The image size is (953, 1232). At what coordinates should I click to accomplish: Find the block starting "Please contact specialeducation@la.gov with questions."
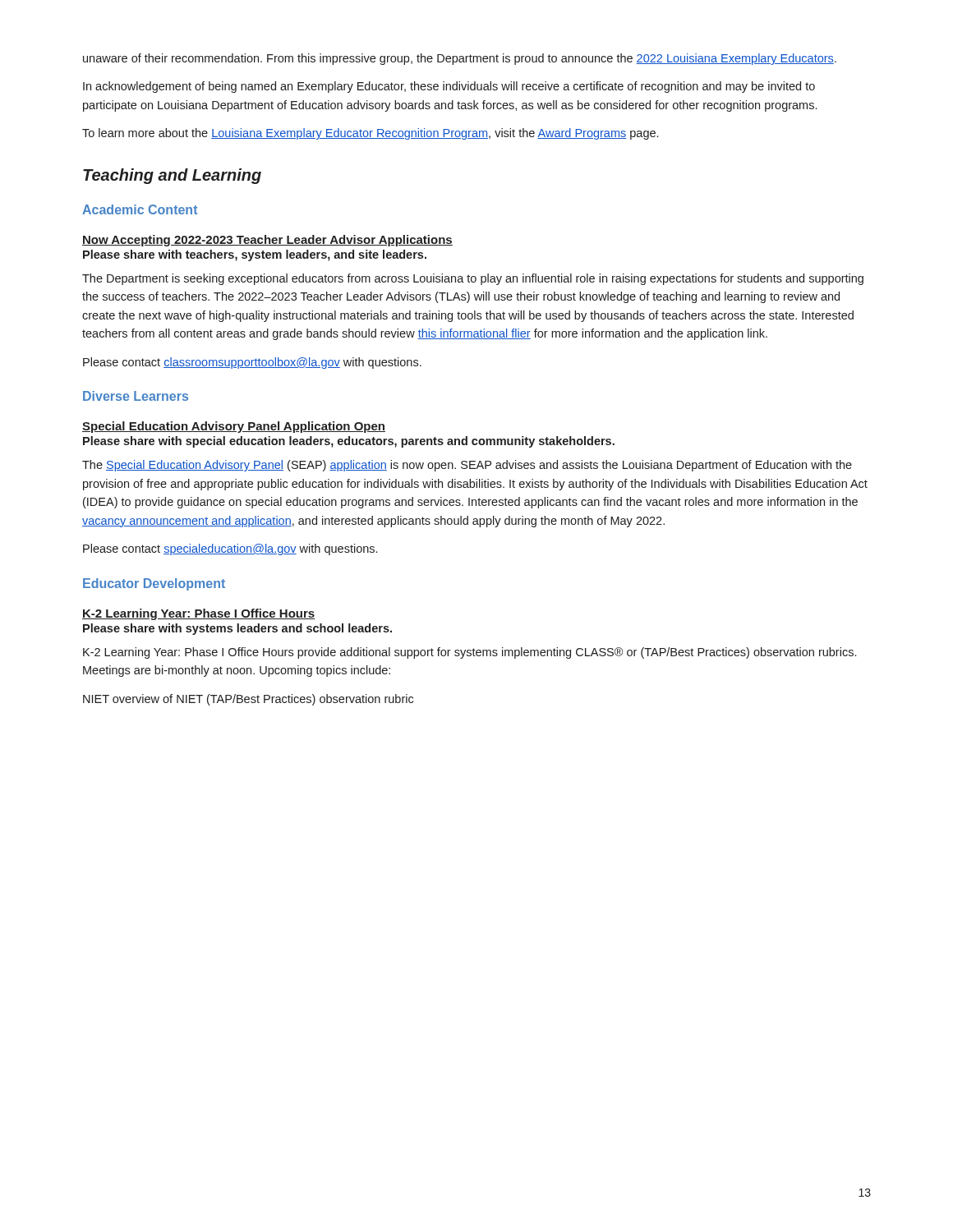click(x=230, y=549)
